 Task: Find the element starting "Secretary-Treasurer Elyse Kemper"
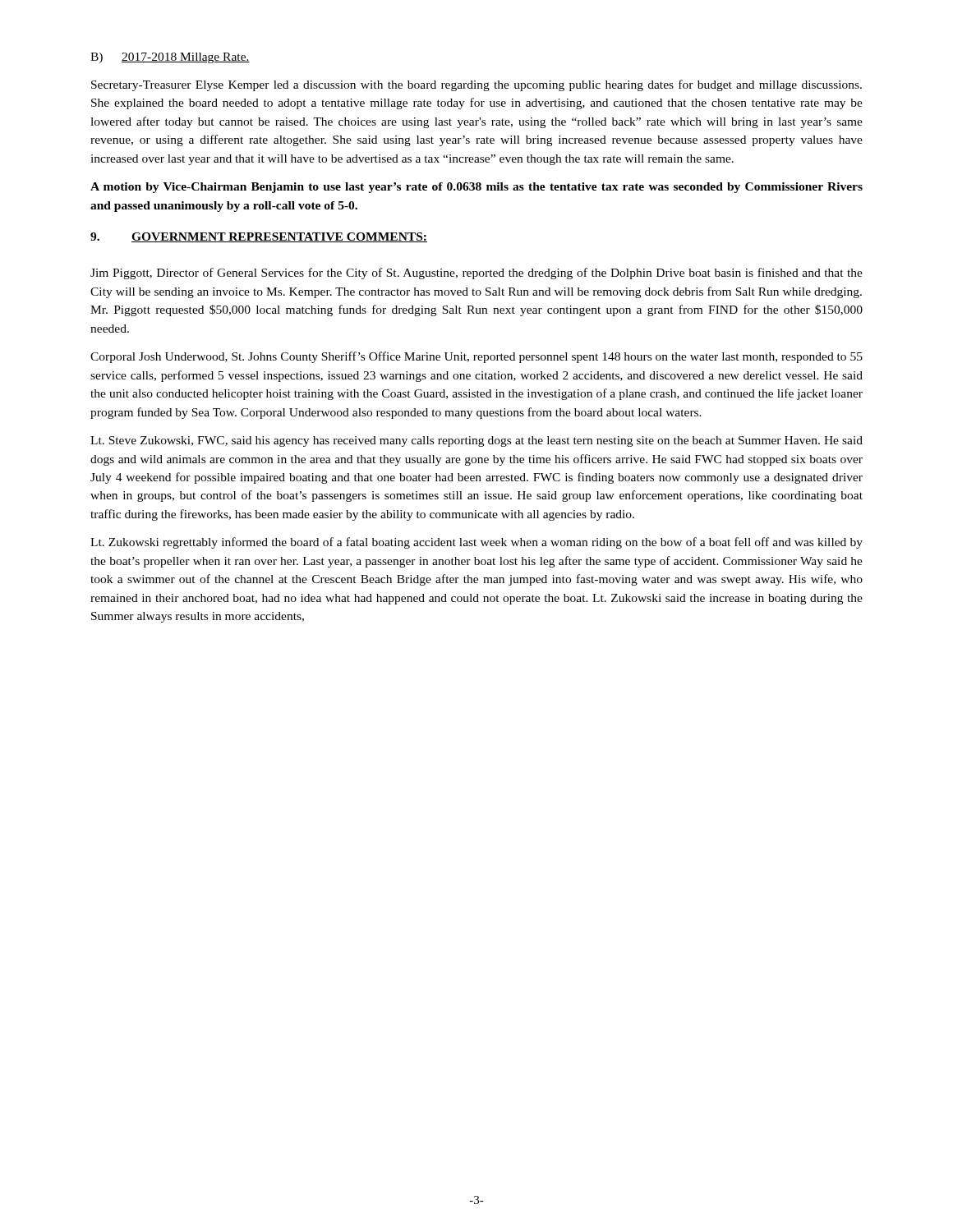476,122
